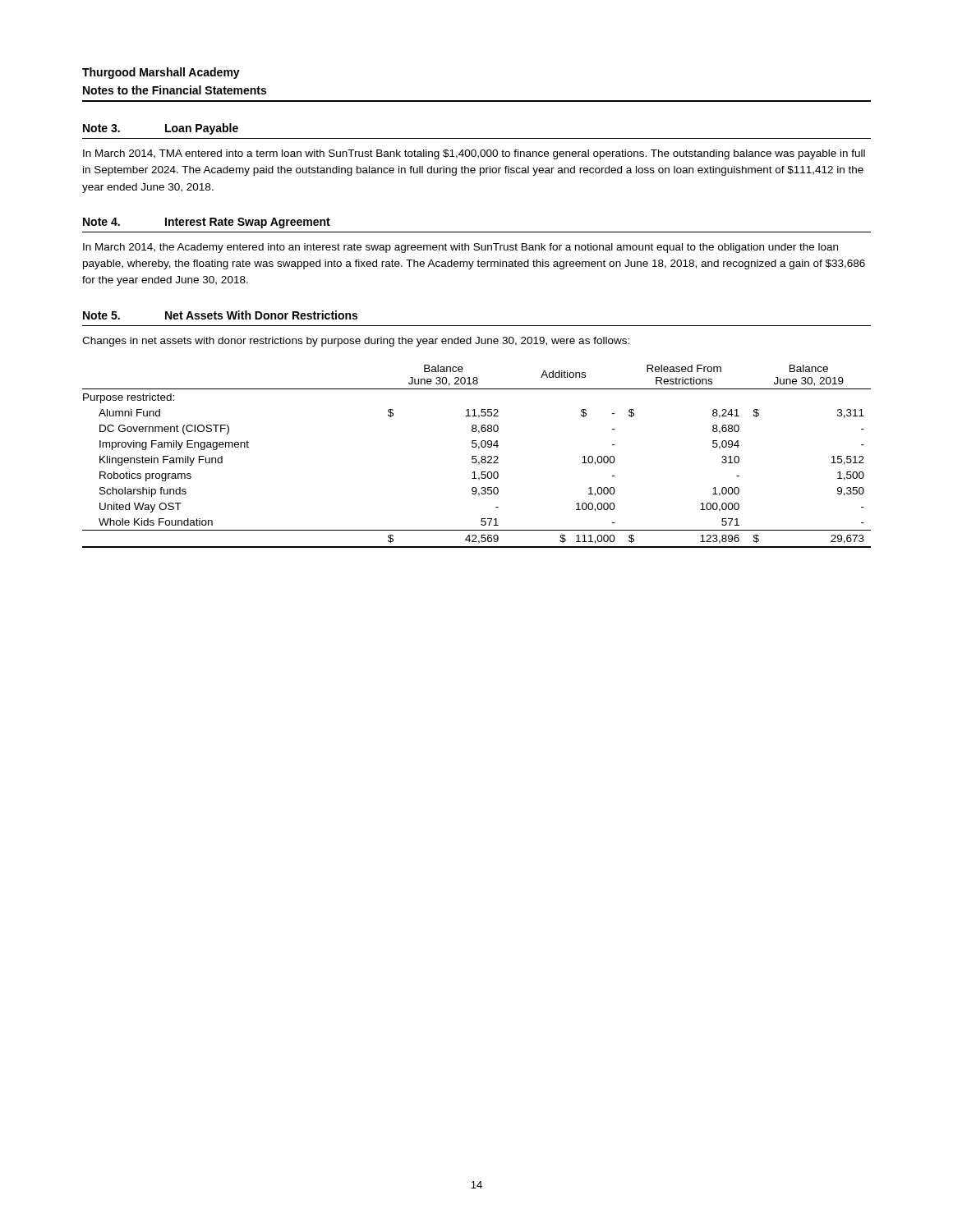Select the element starting "In March 2014, TMA"

pos(474,170)
